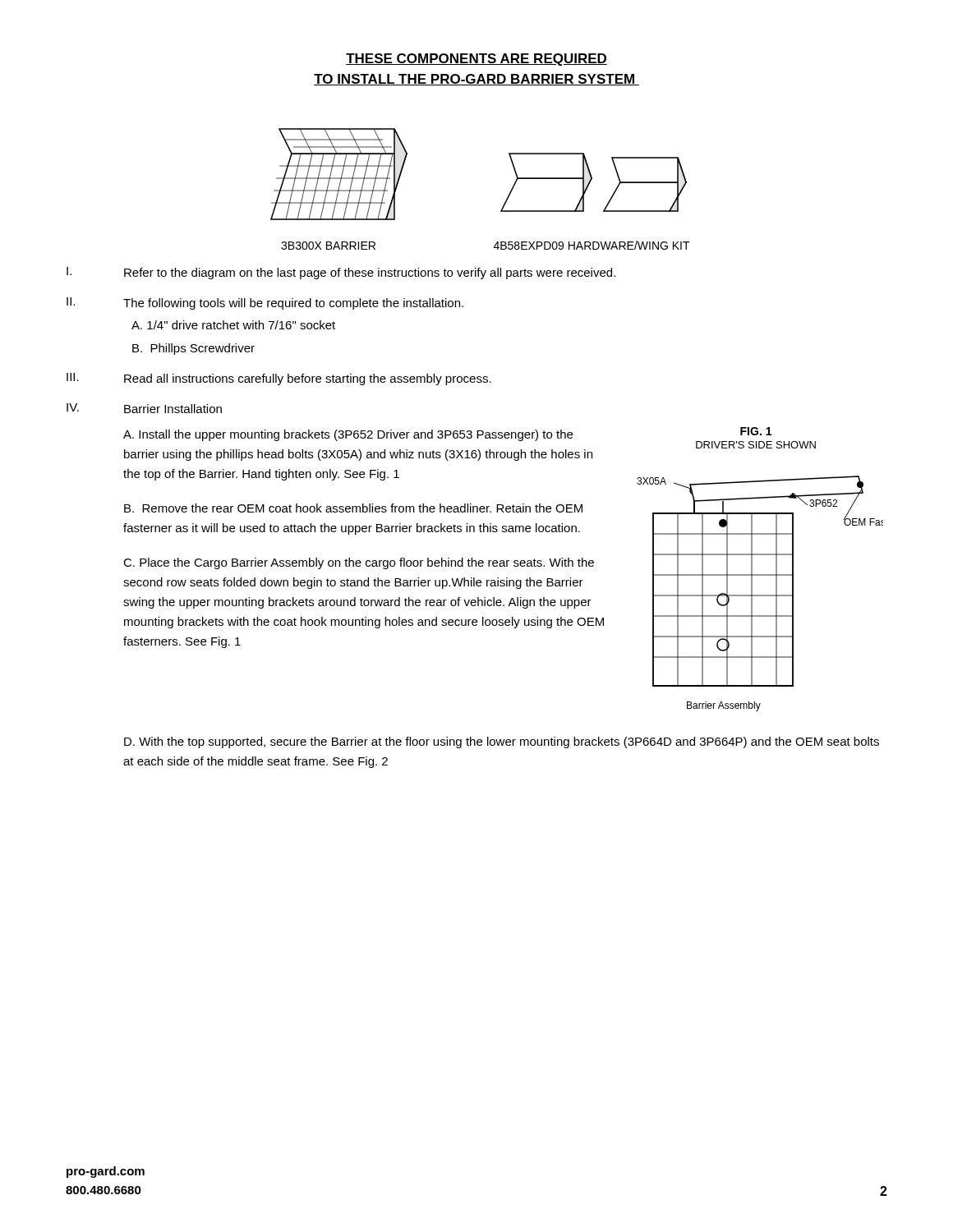The image size is (953, 1232).
Task: Select the text block containing "C. Place the Cargo Barrier Assembly on the"
Action: [364, 602]
